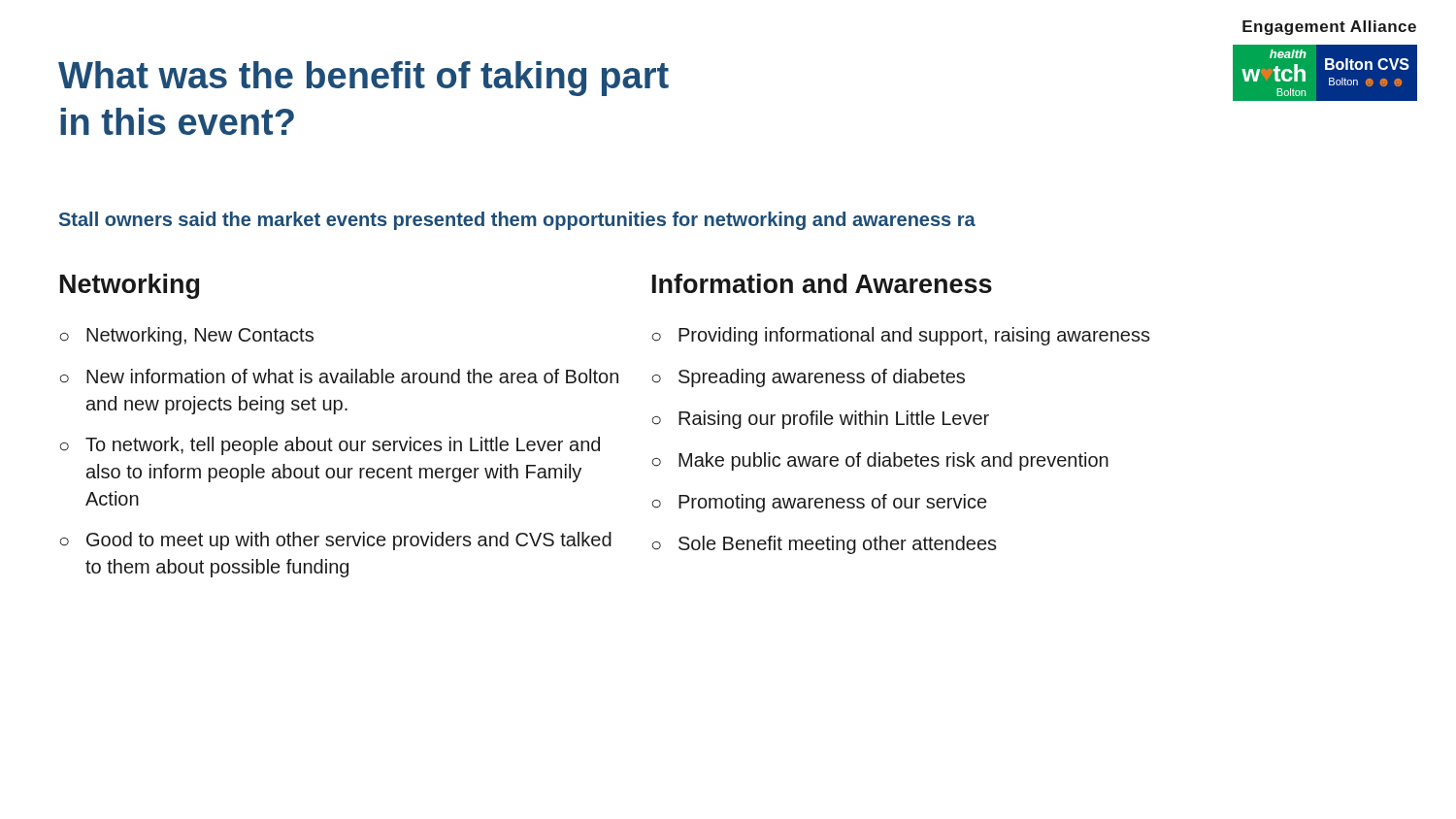Viewport: 1456px width, 819px height.
Task: Select the list item containing "○ Providing informational and"
Action: coord(1034,335)
